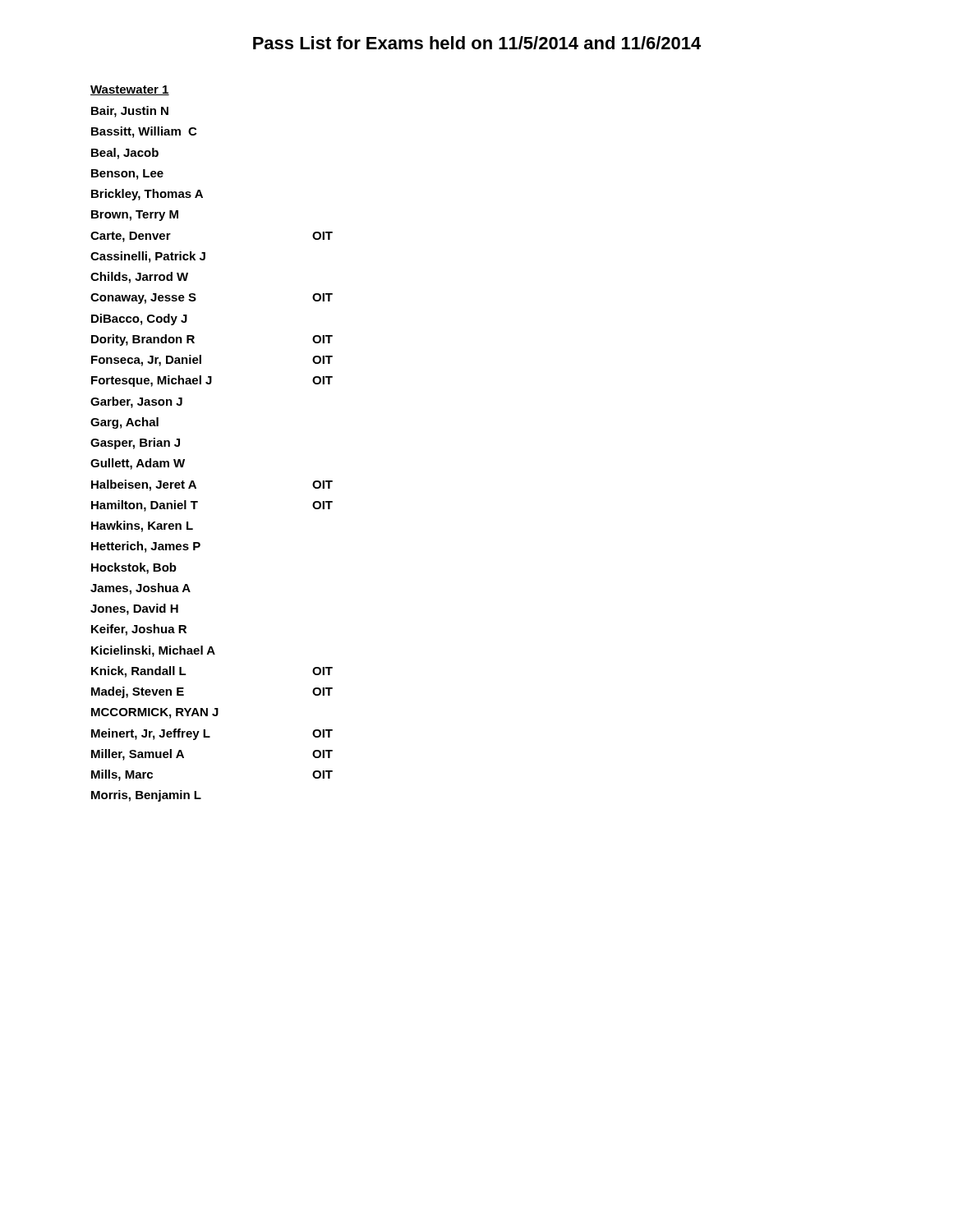953x1232 pixels.
Task: Find the list item containing "Dority, Brandon ROIT"
Action: [136, 340]
